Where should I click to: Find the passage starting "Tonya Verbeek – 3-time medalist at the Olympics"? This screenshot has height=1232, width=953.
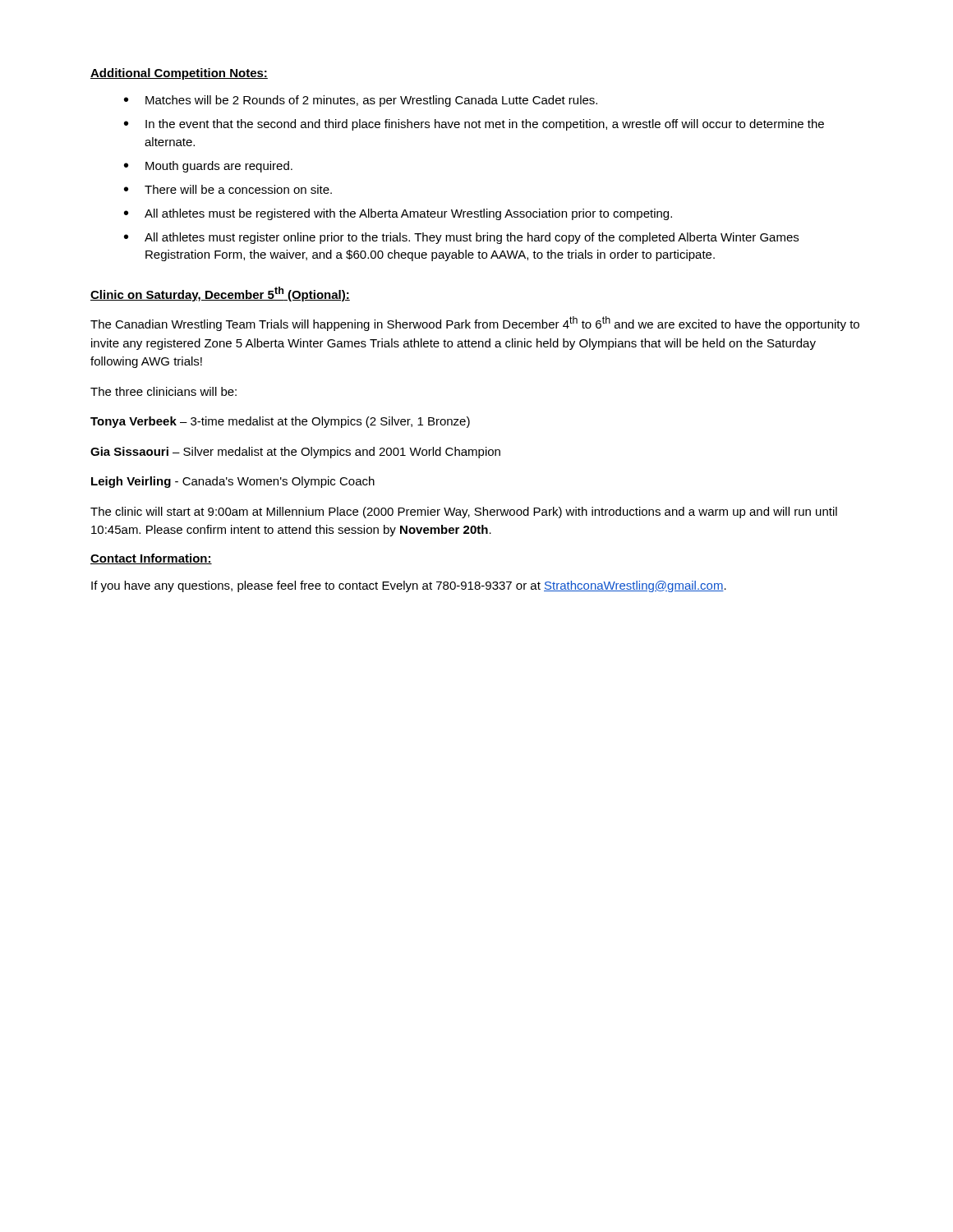280,421
